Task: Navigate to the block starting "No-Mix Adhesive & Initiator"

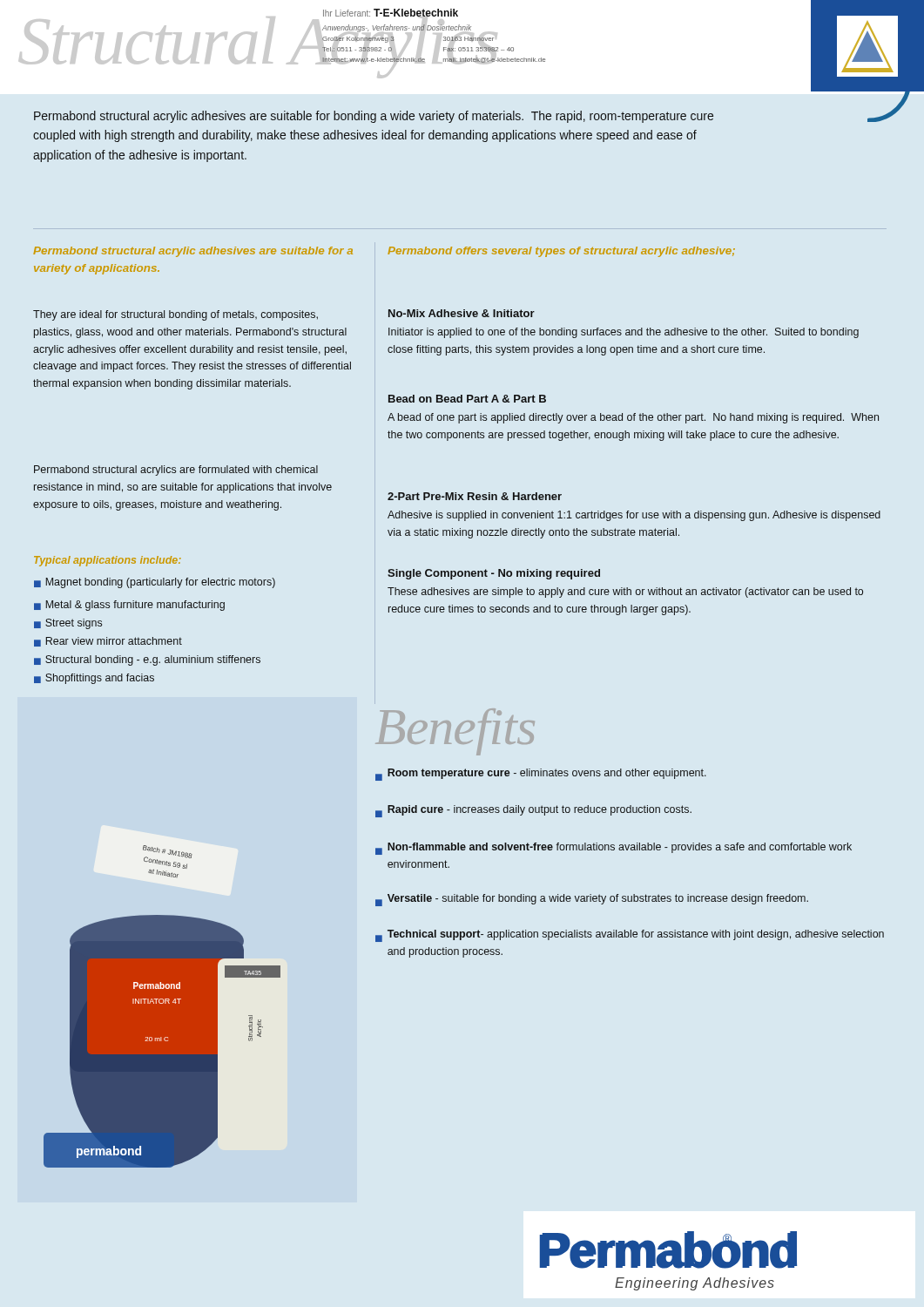Action: (x=461, y=313)
